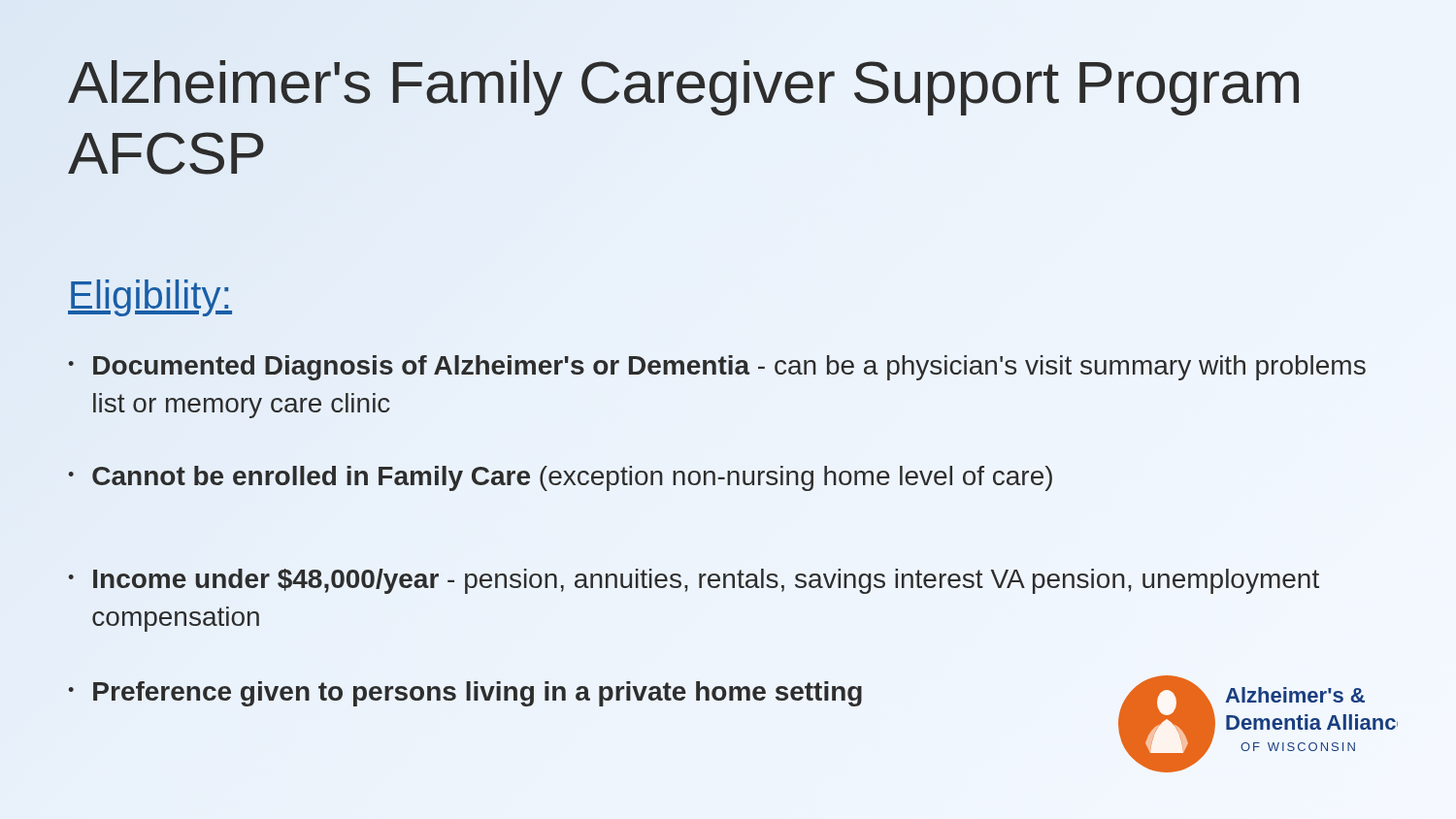Locate a section header
The image size is (1456, 819).
pyautogui.click(x=150, y=295)
